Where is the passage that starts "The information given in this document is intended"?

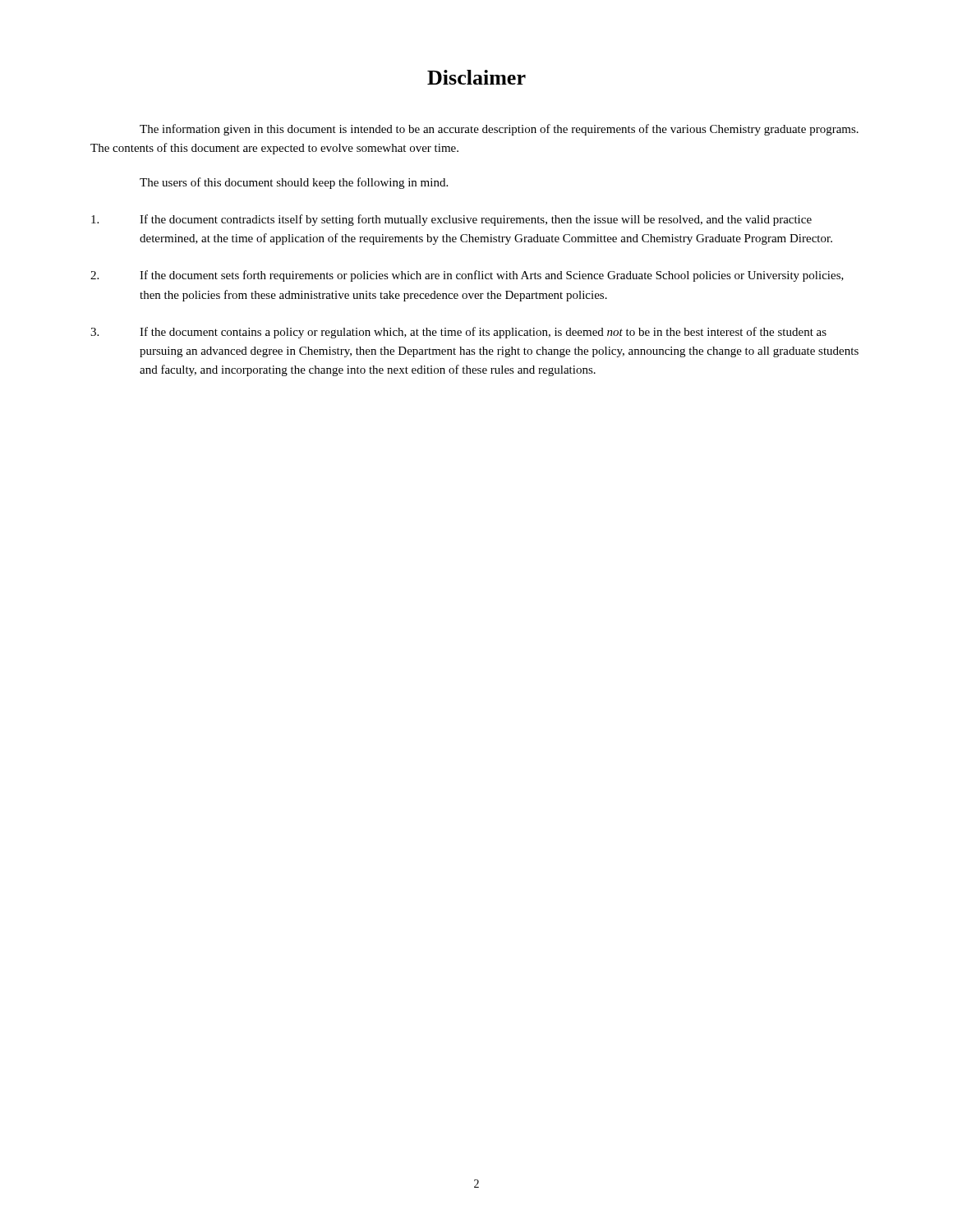pos(475,138)
